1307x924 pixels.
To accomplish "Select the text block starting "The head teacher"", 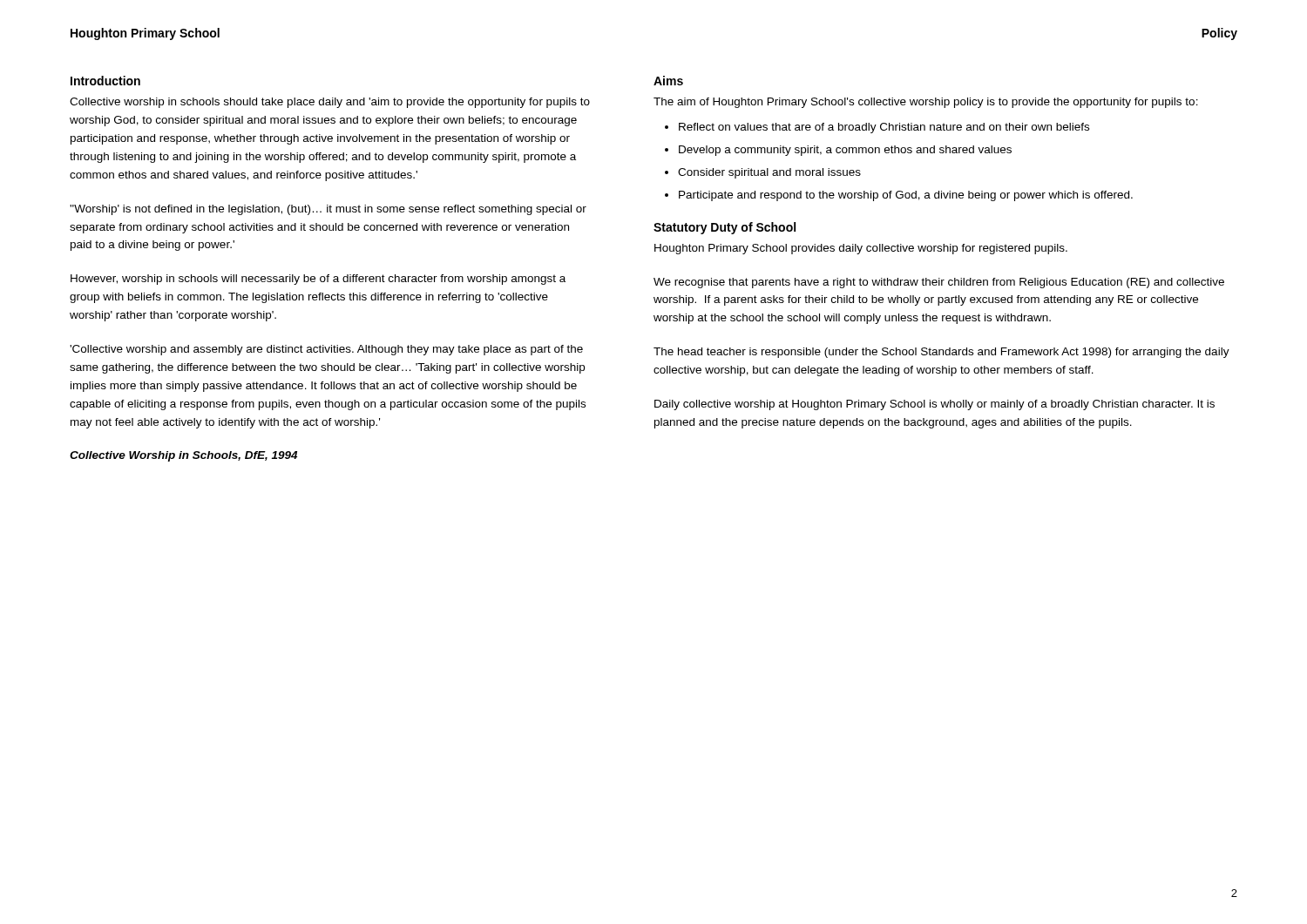I will tap(941, 361).
